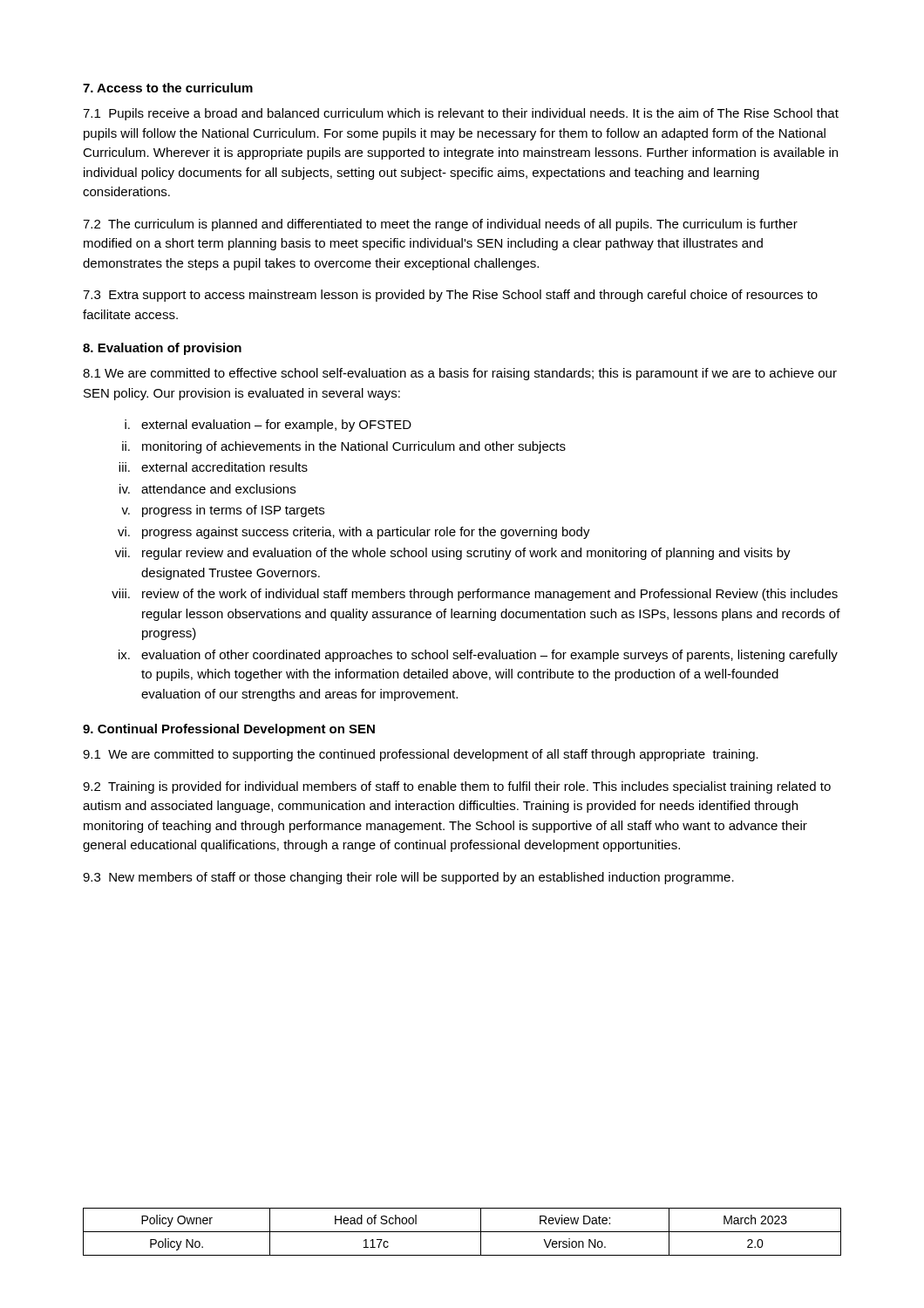Select the block starting "1 Pupils receive a"

[x=461, y=152]
